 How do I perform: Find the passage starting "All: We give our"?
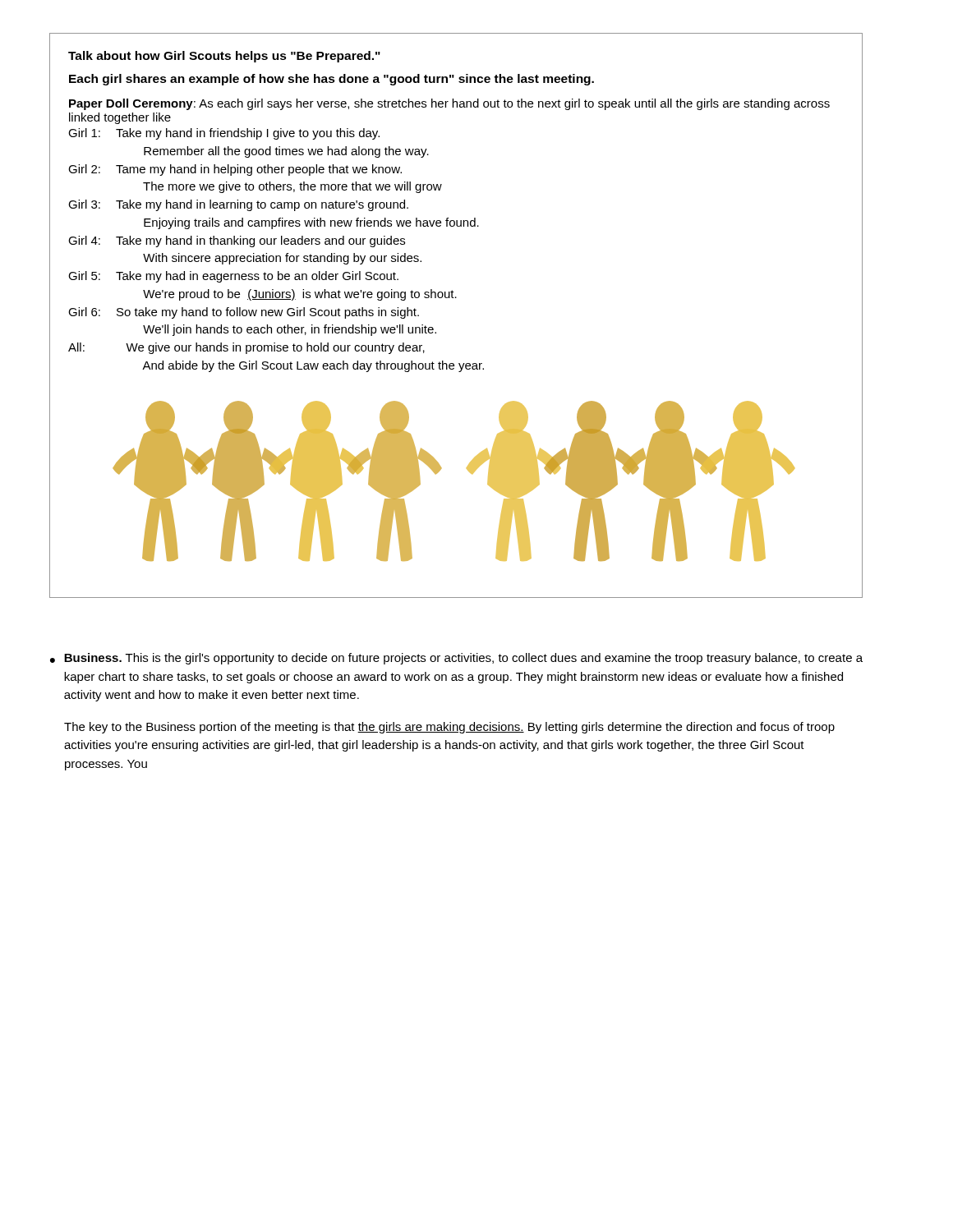click(x=456, y=356)
